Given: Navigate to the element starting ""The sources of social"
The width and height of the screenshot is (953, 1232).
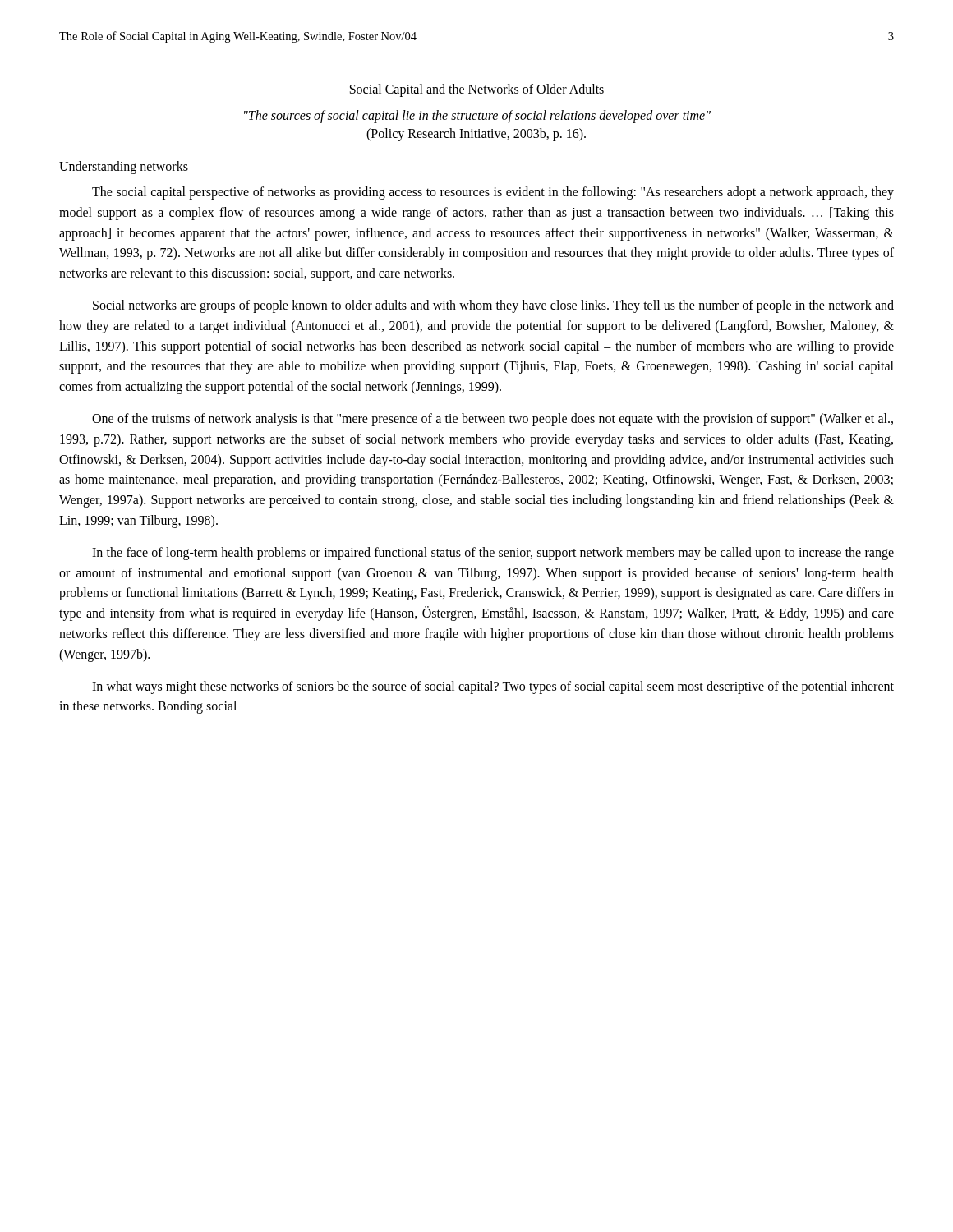Looking at the screenshot, I should (x=476, y=115).
